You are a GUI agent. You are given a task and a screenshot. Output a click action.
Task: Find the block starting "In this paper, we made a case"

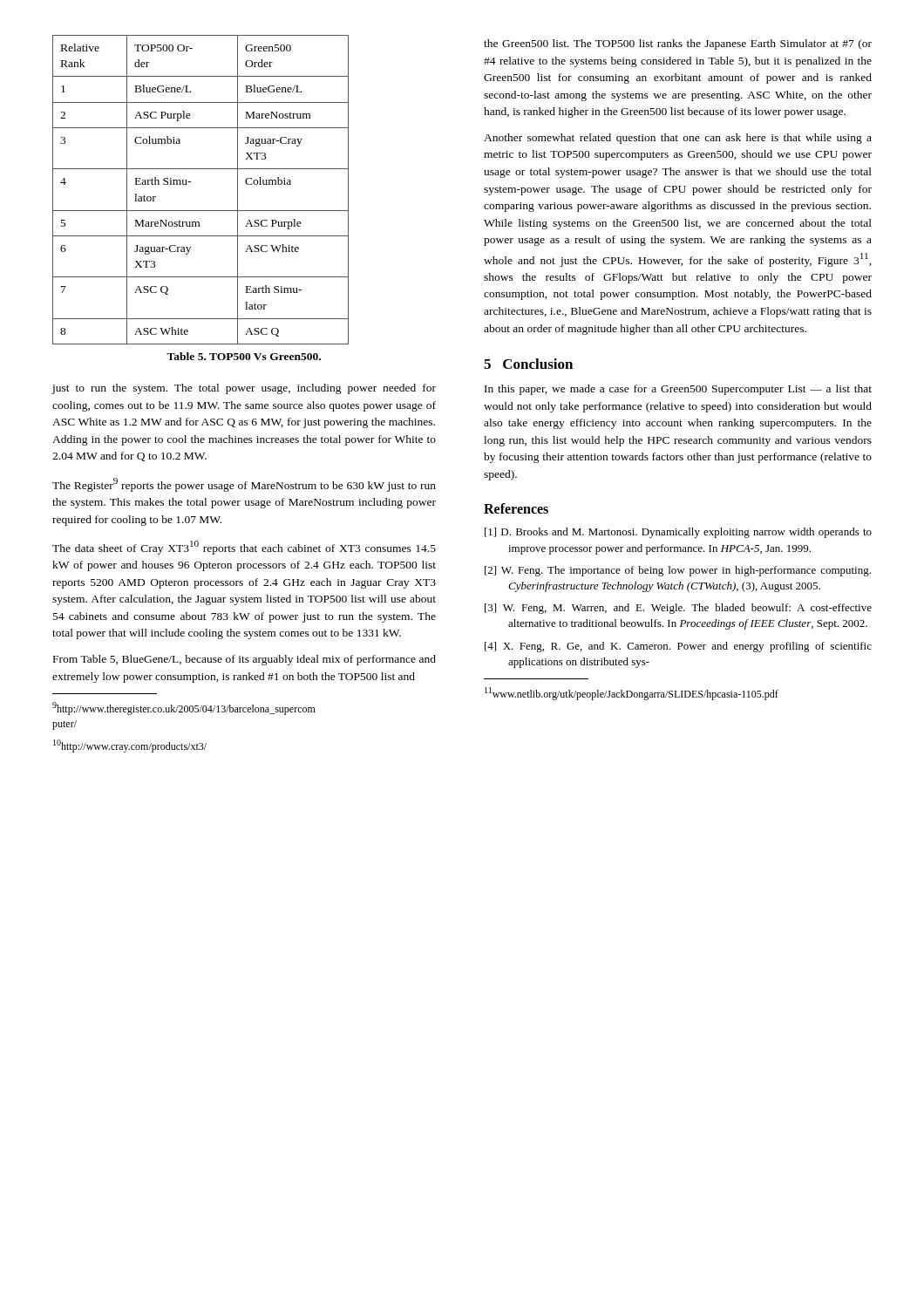678,431
